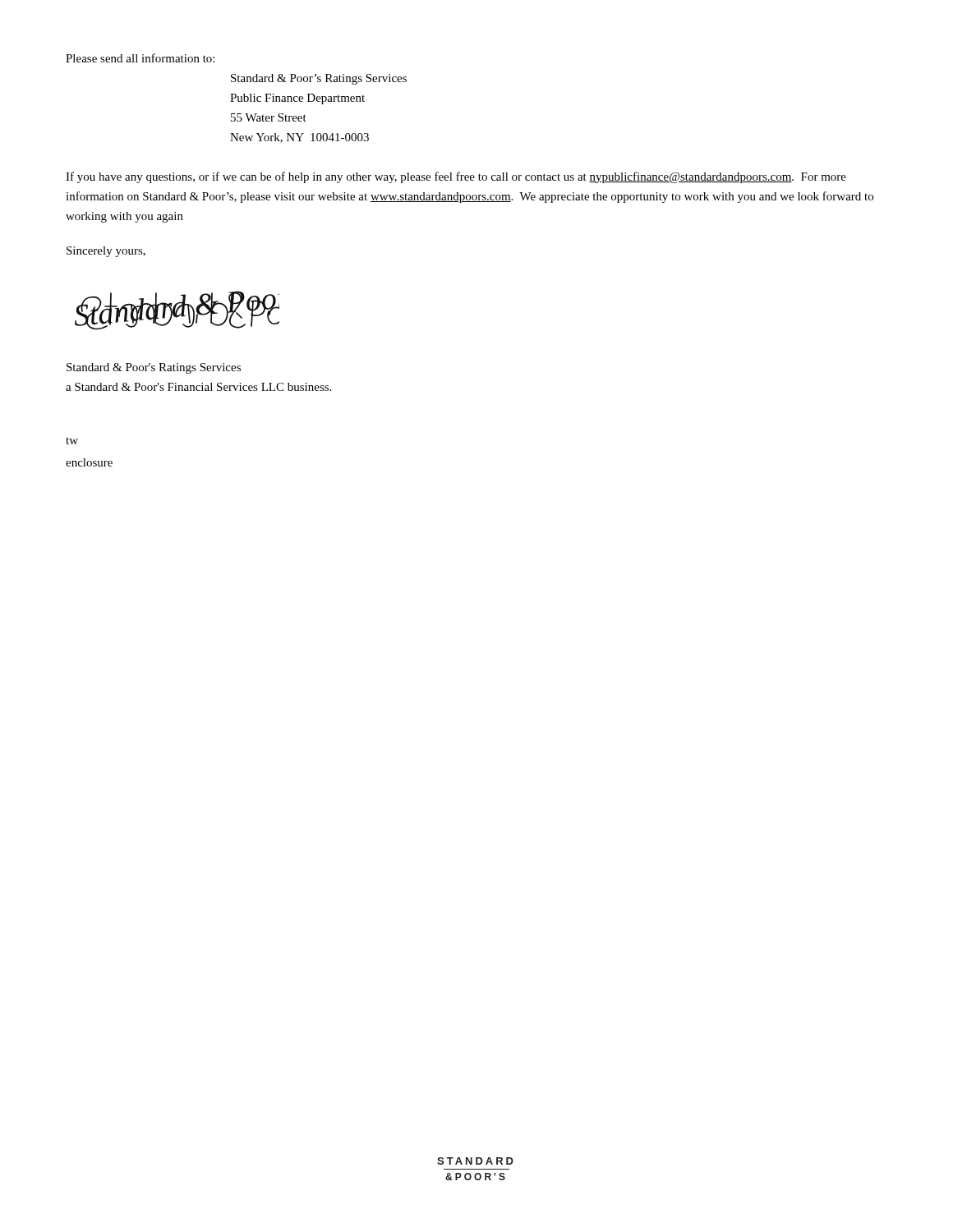Click the passage that begins "Standard & Poor's"
Viewport: 953px width, 1232px height.
[x=199, y=377]
